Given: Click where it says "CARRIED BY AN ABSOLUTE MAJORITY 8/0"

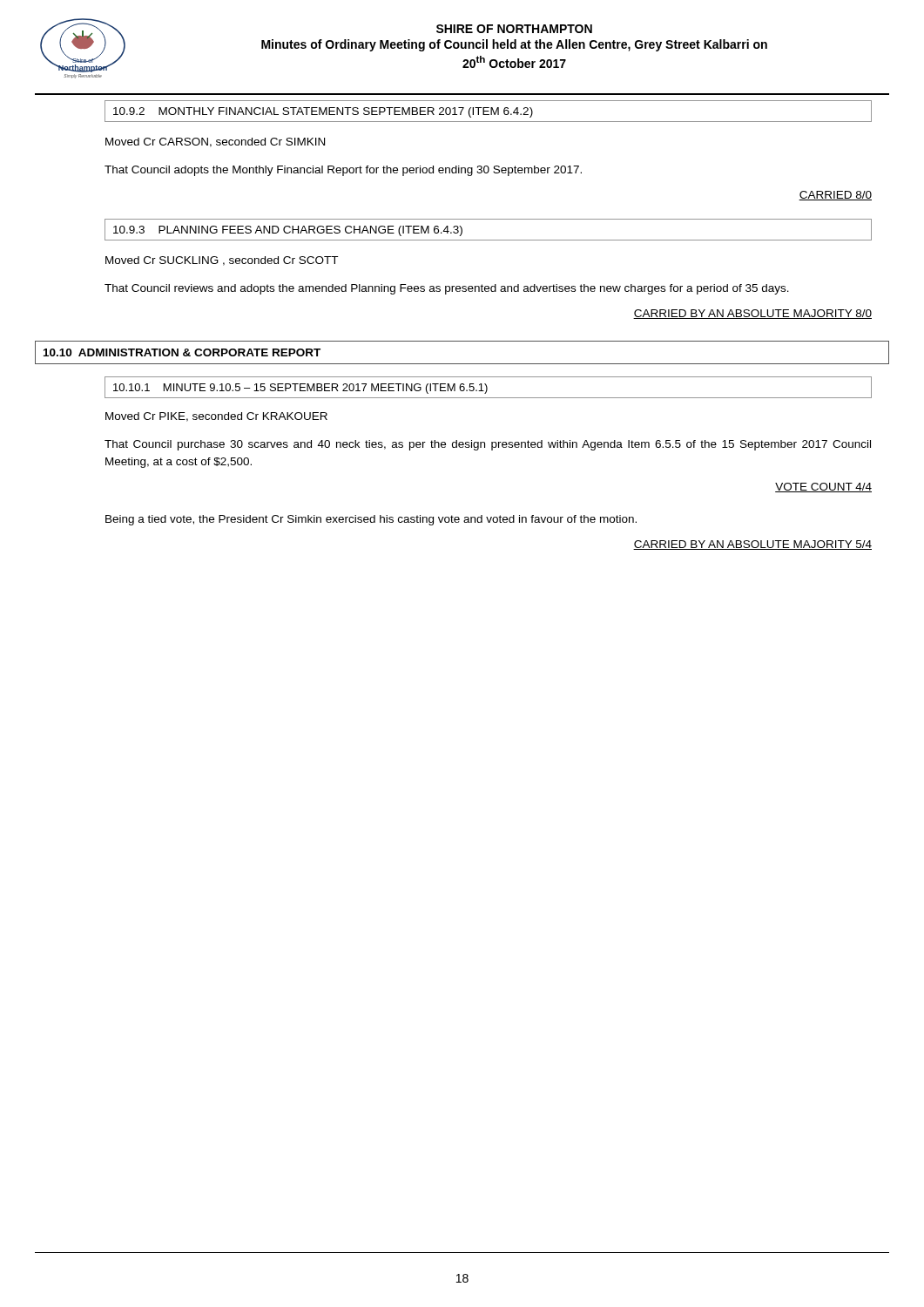Looking at the screenshot, I should tap(753, 313).
